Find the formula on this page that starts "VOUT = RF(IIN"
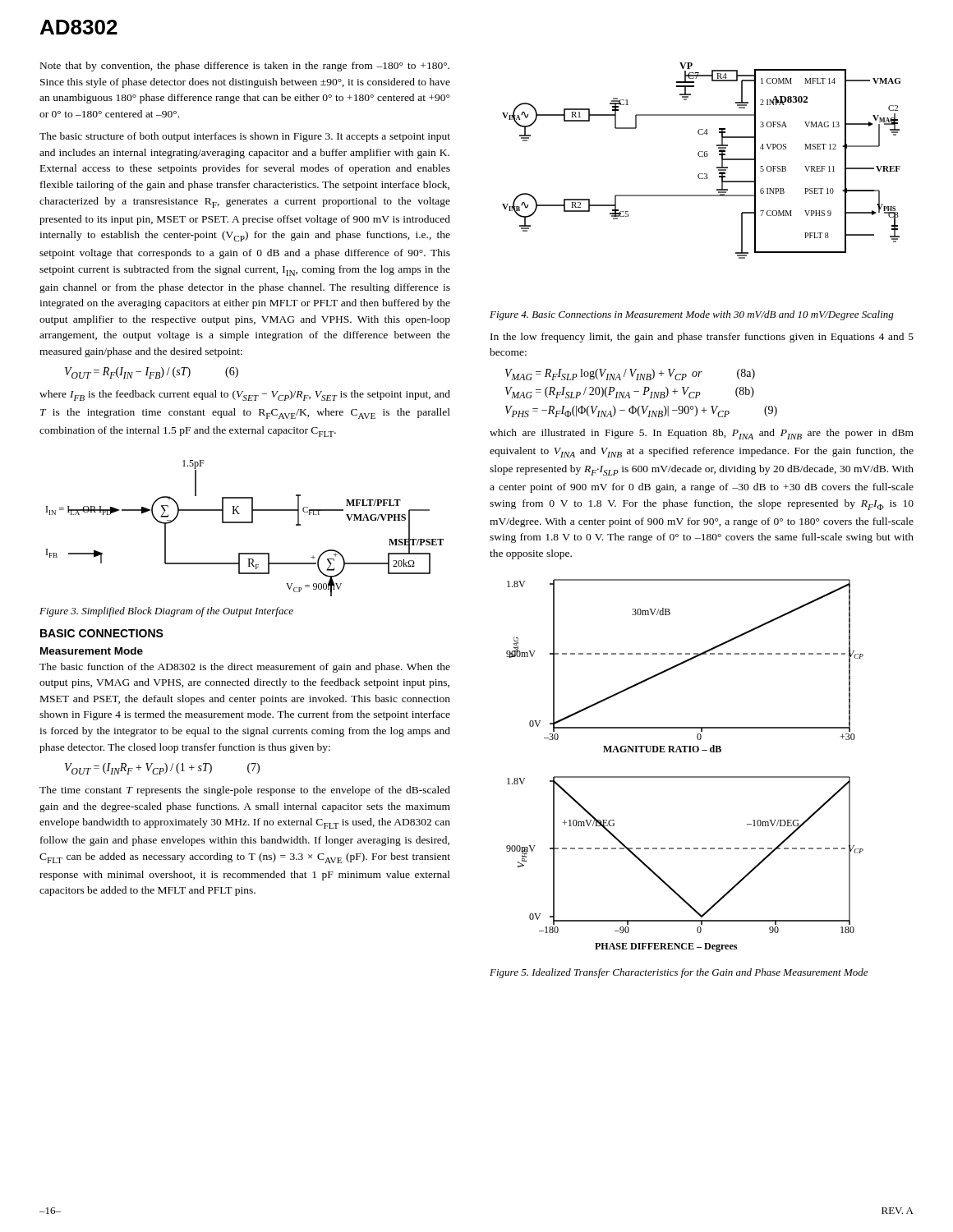 [151, 374]
